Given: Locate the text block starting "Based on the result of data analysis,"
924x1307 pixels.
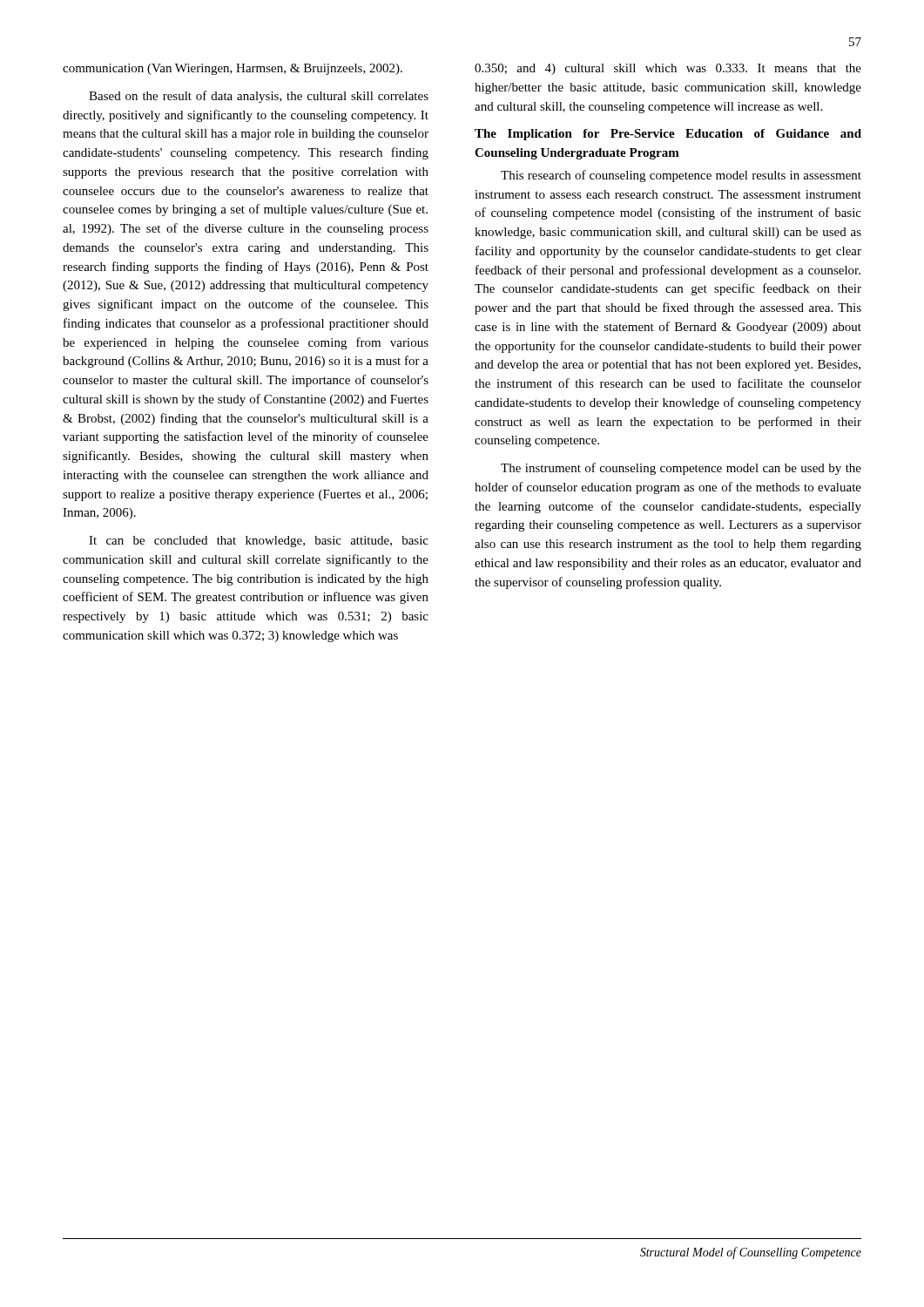Looking at the screenshot, I should 246,304.
